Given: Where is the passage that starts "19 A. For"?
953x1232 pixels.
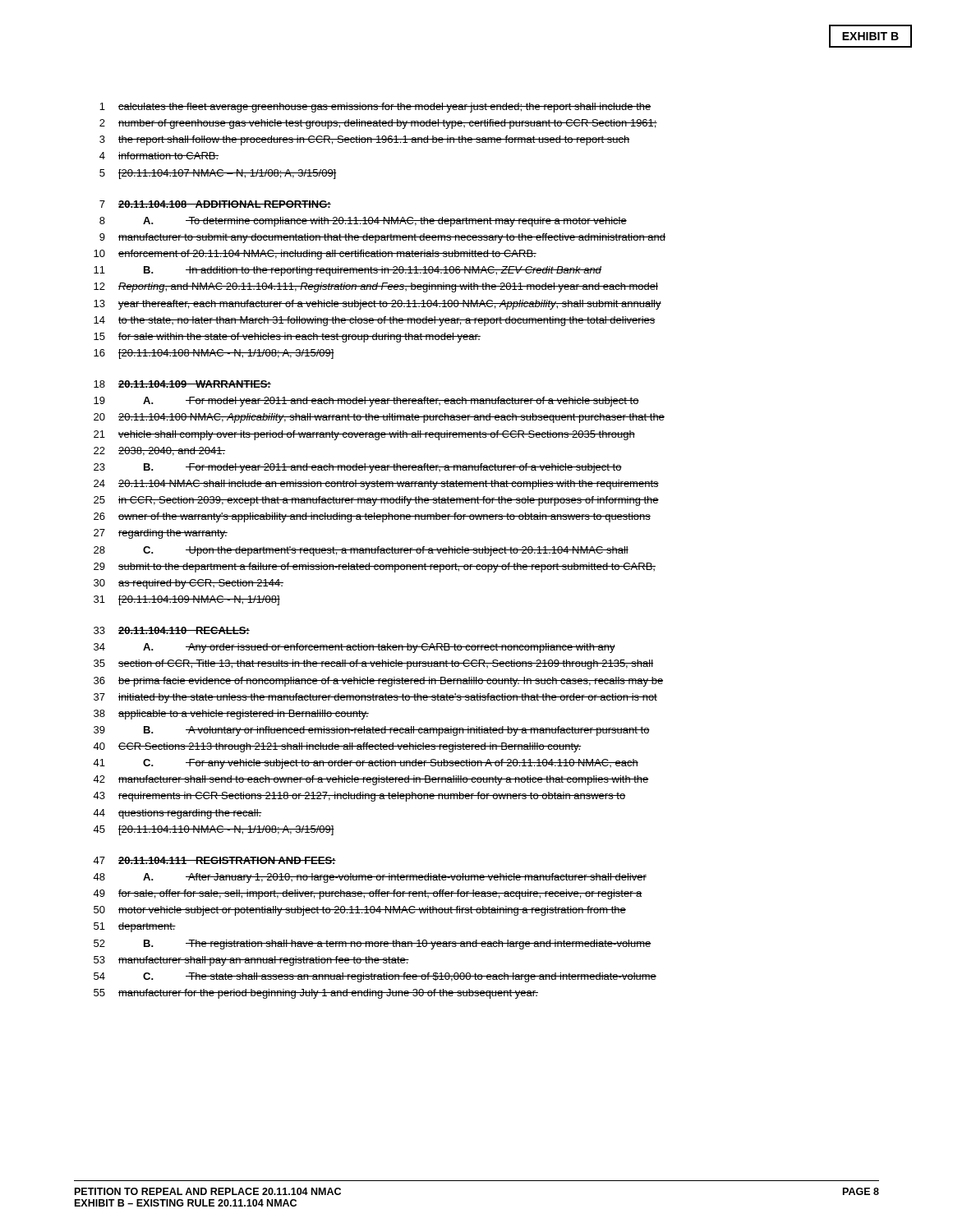Looking at the screenshot, I should [476, 401].
